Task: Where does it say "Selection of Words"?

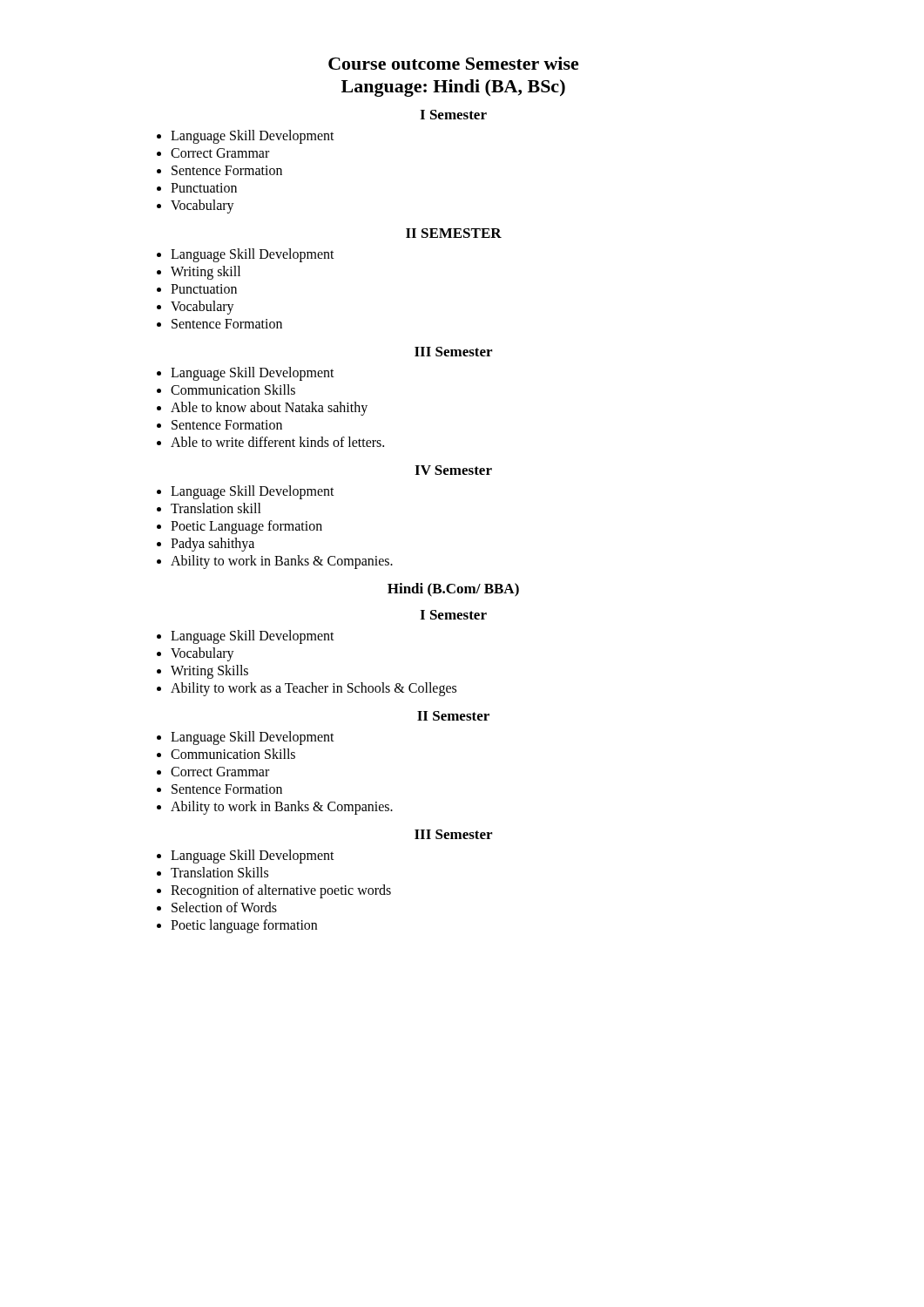Action: tap(217, 907)
